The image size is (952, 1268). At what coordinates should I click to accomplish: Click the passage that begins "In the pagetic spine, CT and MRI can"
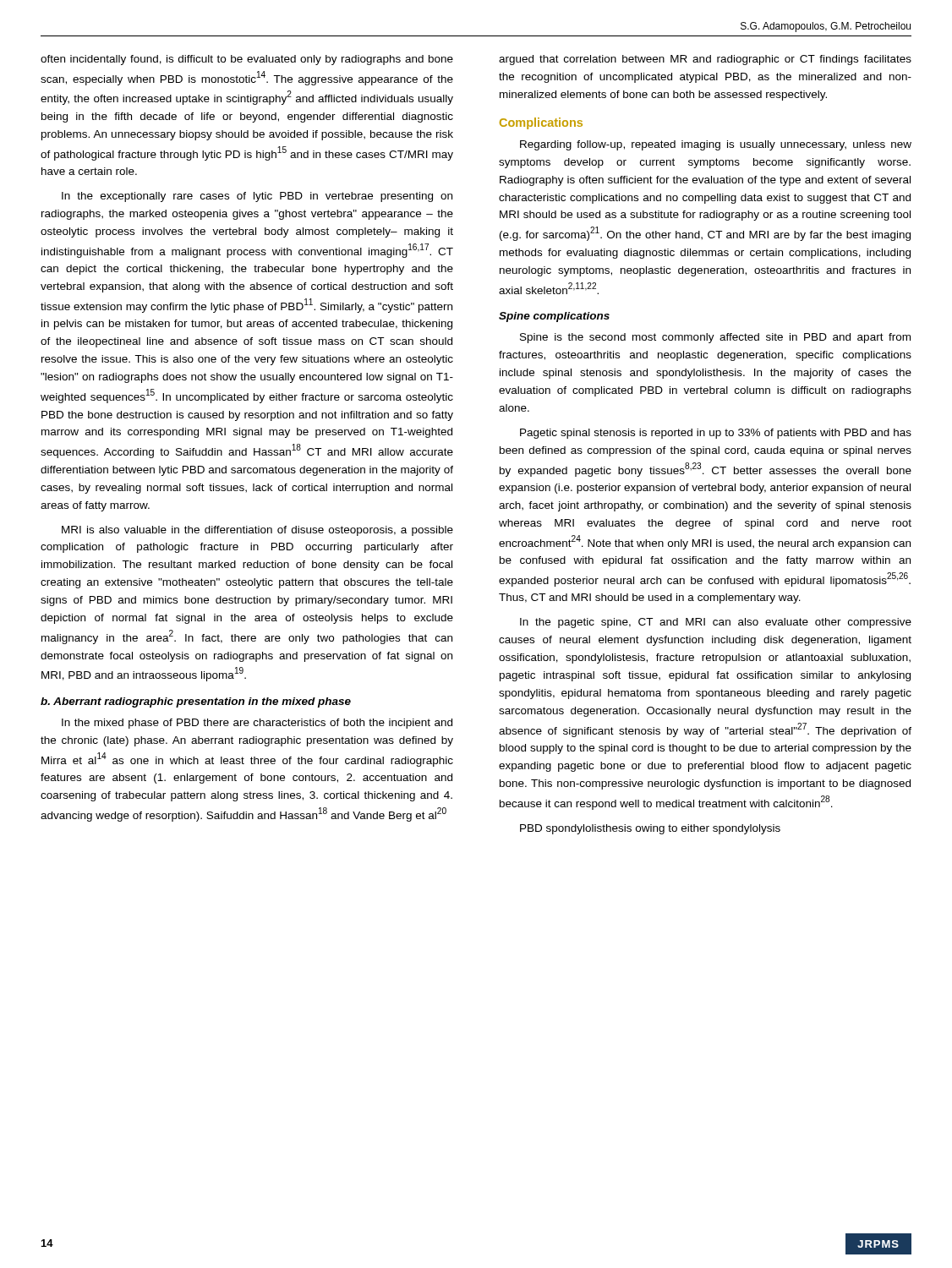coord(705,713)
